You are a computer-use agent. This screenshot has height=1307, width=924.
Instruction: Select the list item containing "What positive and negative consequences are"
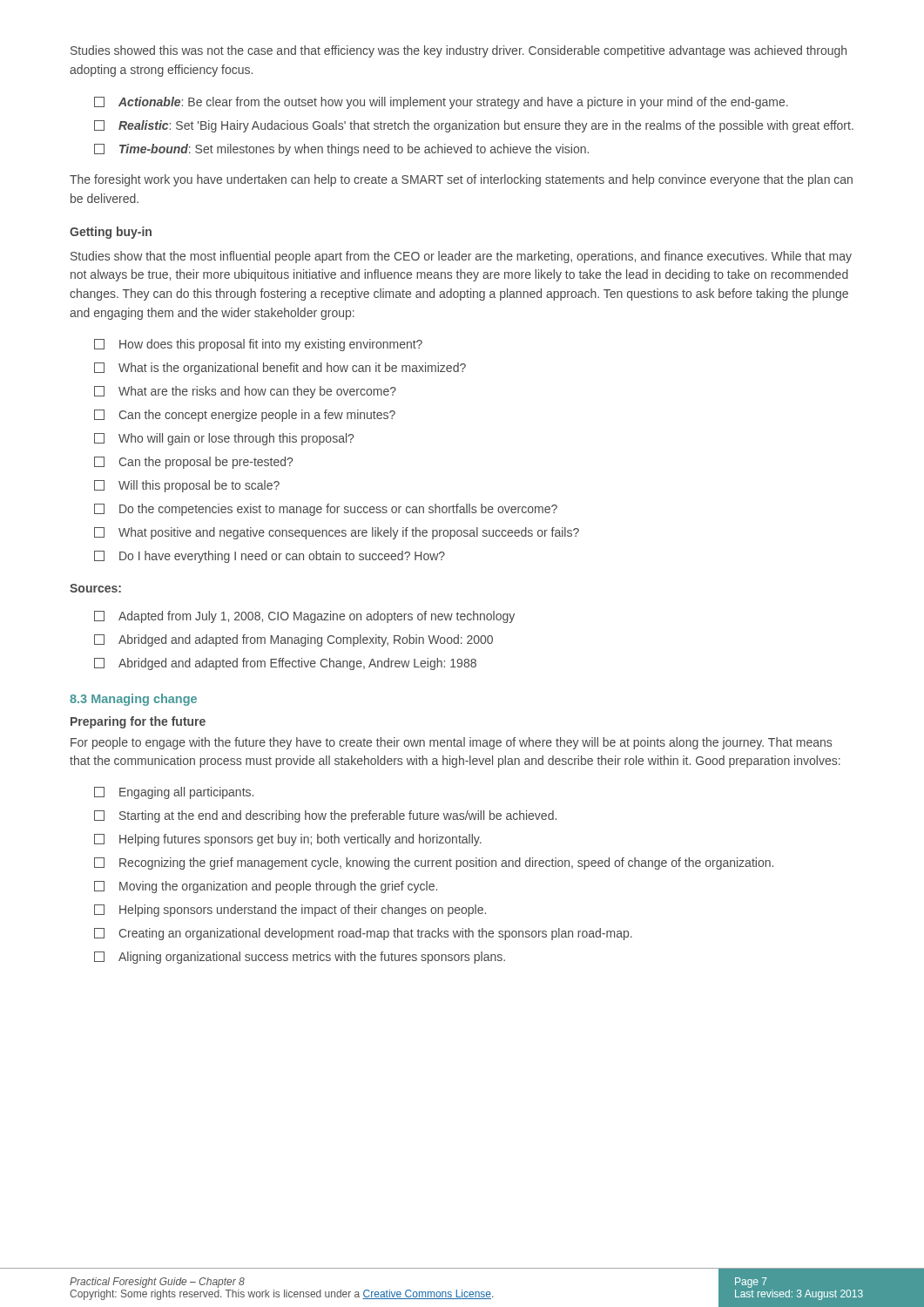coord(349,532)
